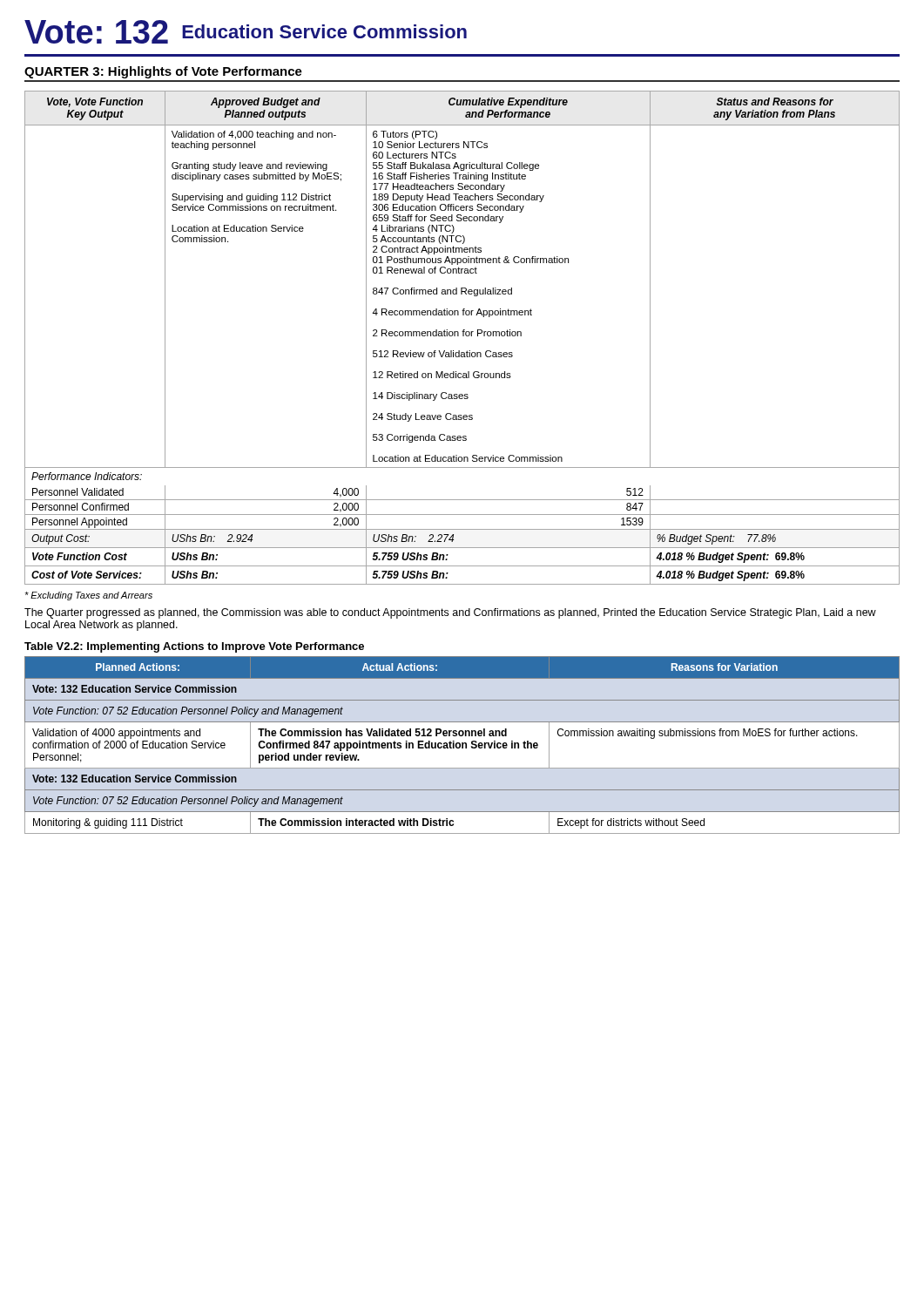The image size is (924, 1307).
Task: Locate the block of text that opens with "The Quarter progressed as planned, the Commission was"
Action: point(450,619)
